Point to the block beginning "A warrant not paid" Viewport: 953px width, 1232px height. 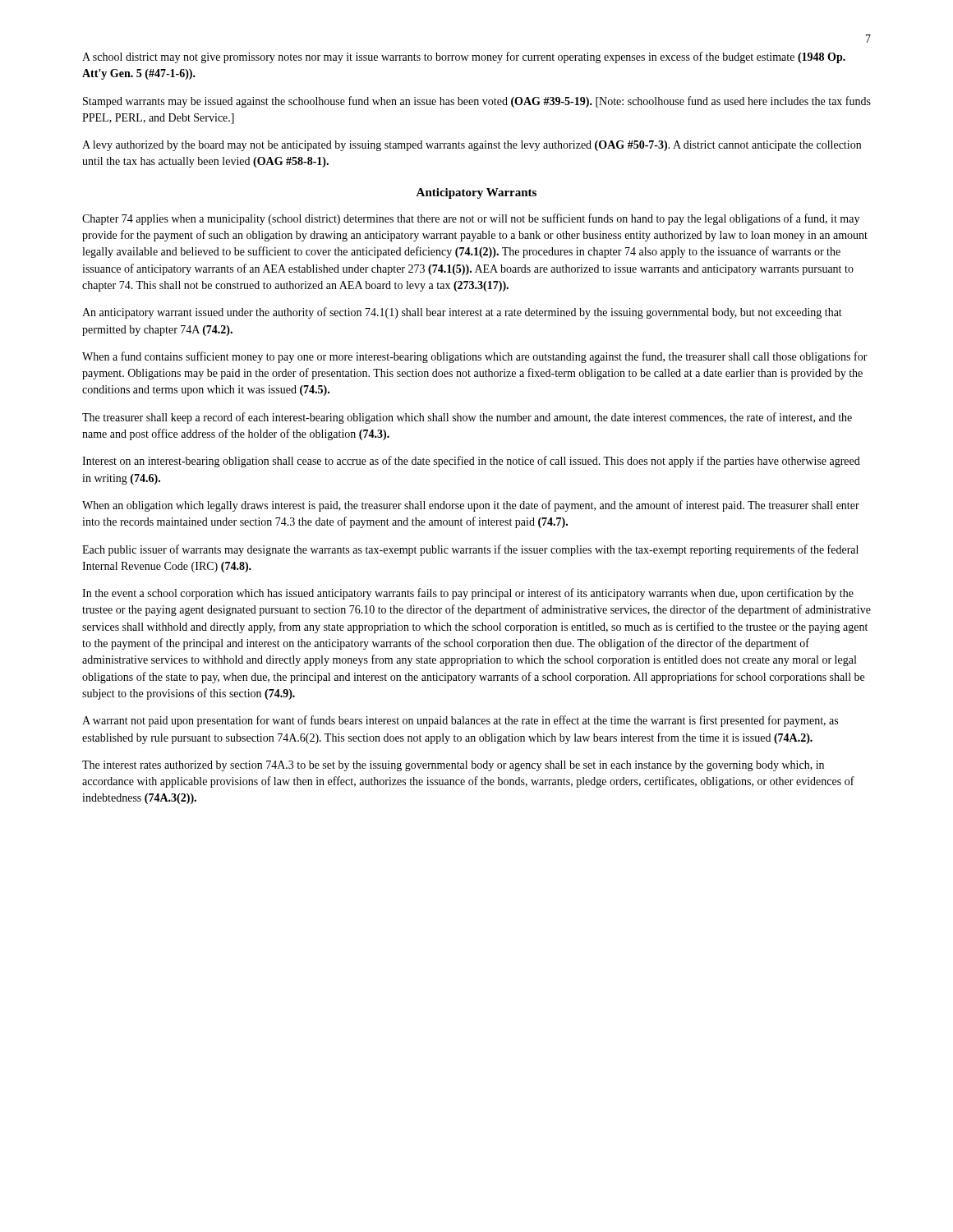click(x=460, y=729)
